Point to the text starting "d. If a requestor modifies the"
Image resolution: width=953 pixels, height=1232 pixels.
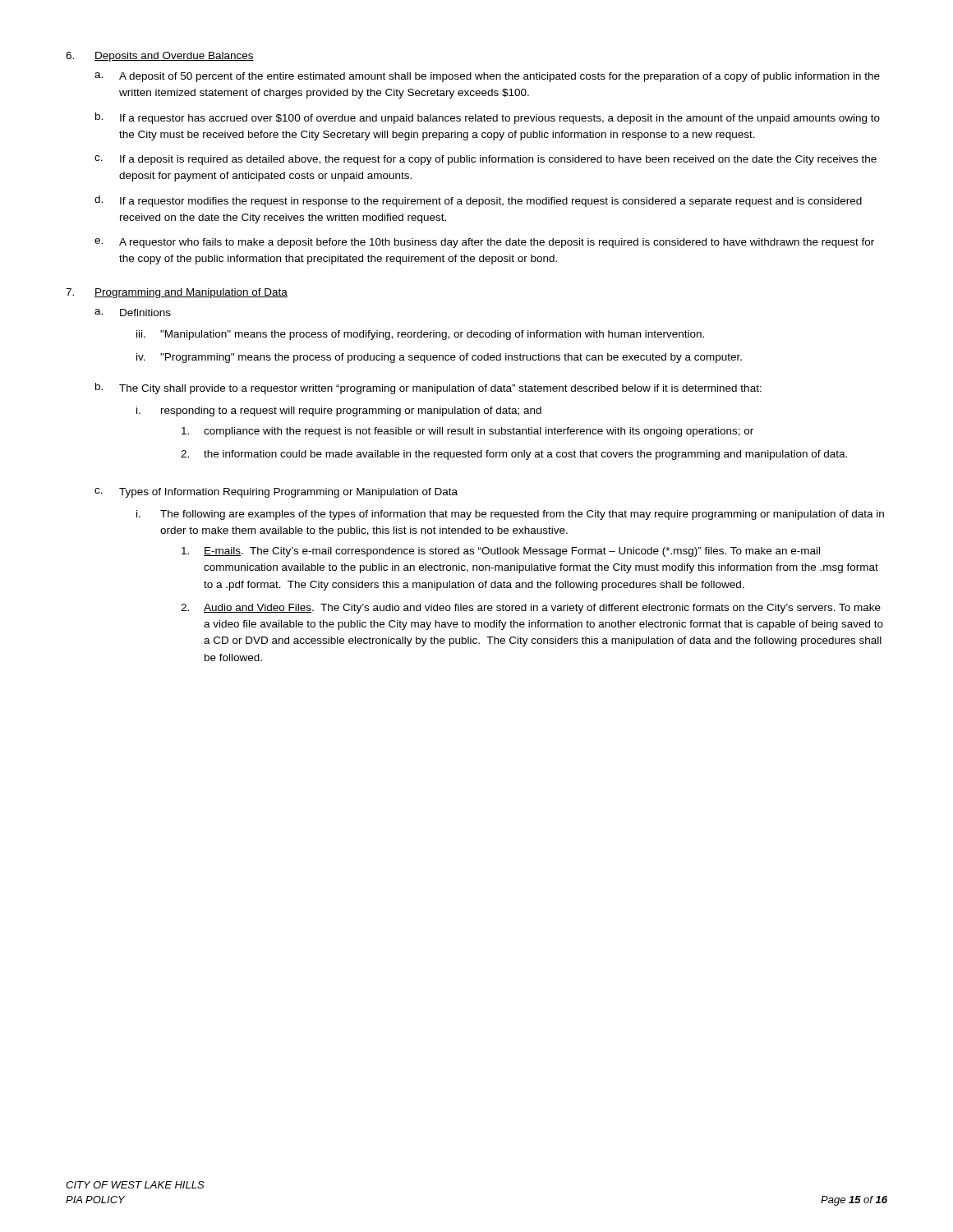point(491,209)
